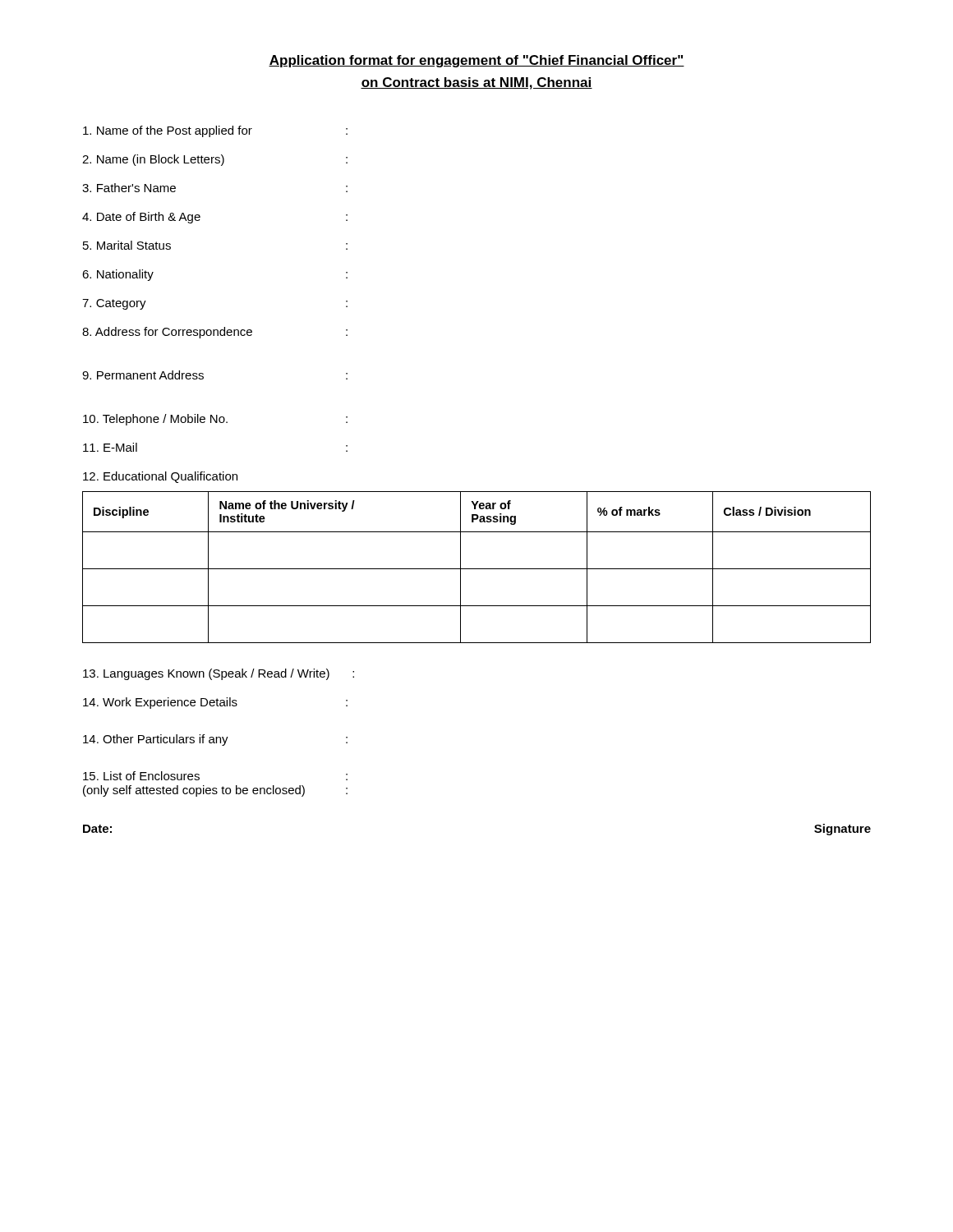
Task: Point to the text block starting "5. Marital Status :"
Action: [x=126, y=246]
